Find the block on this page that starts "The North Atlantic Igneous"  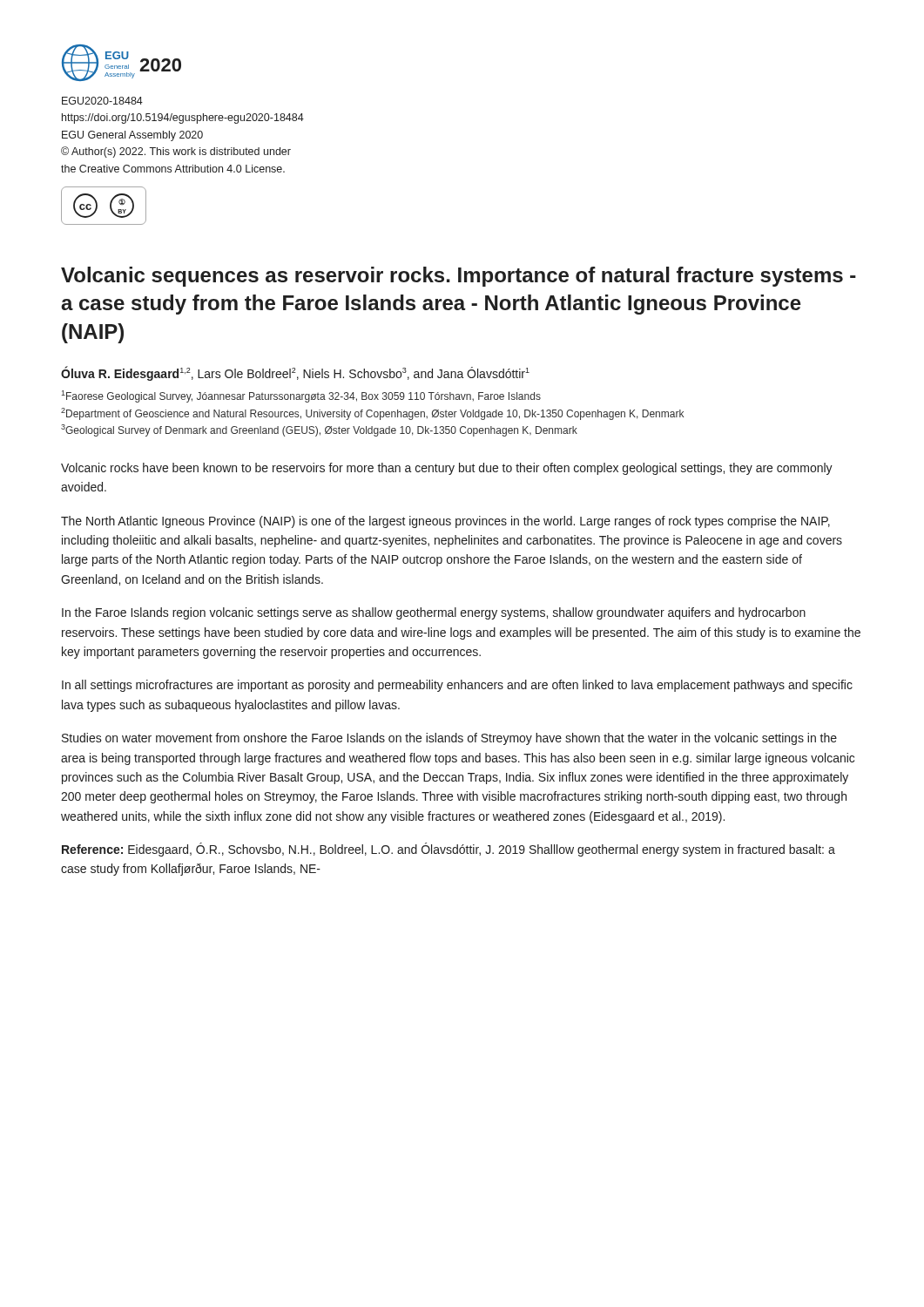point(452,550)
